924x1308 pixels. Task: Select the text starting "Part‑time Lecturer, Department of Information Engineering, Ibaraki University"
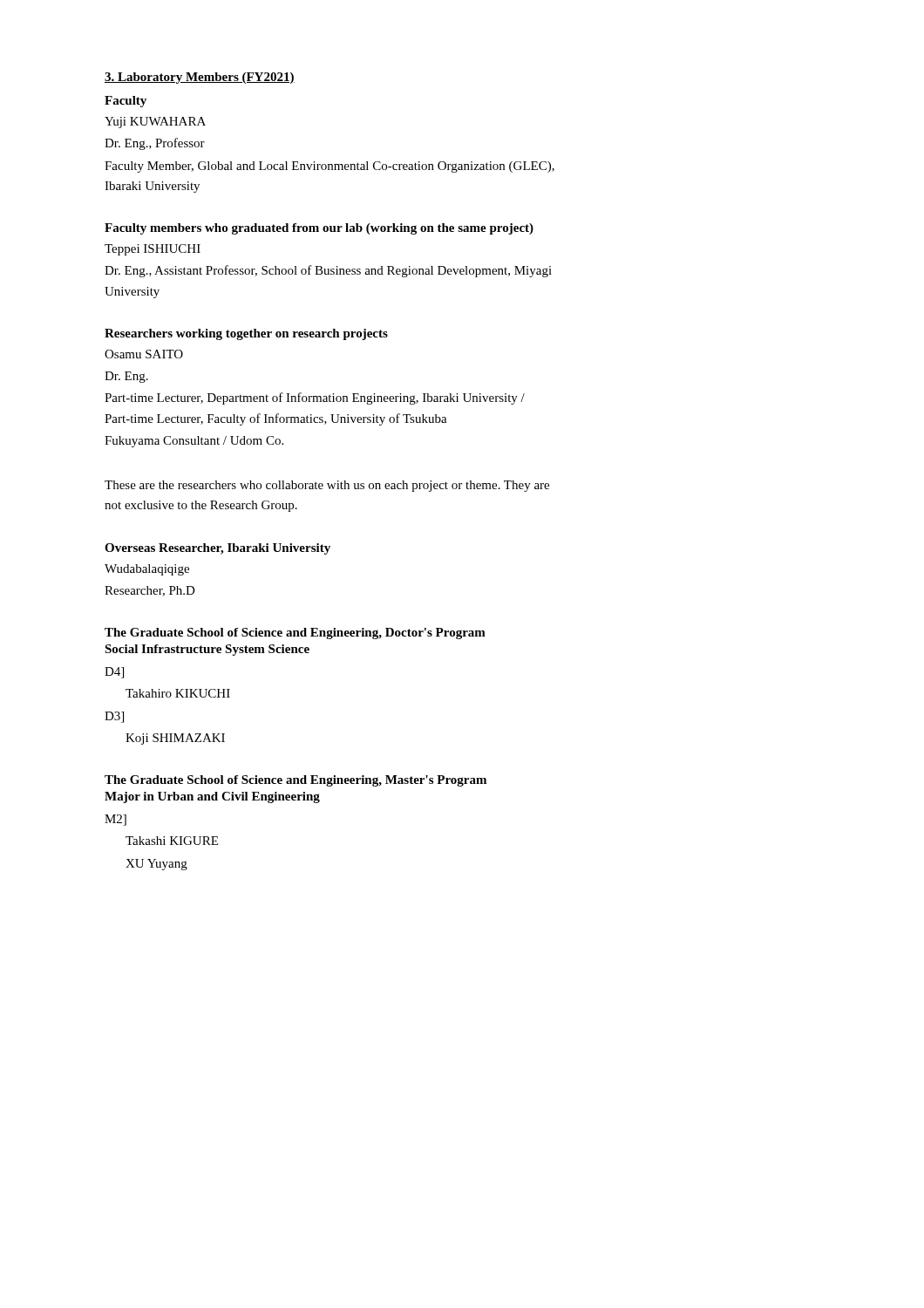coord(315,408)
